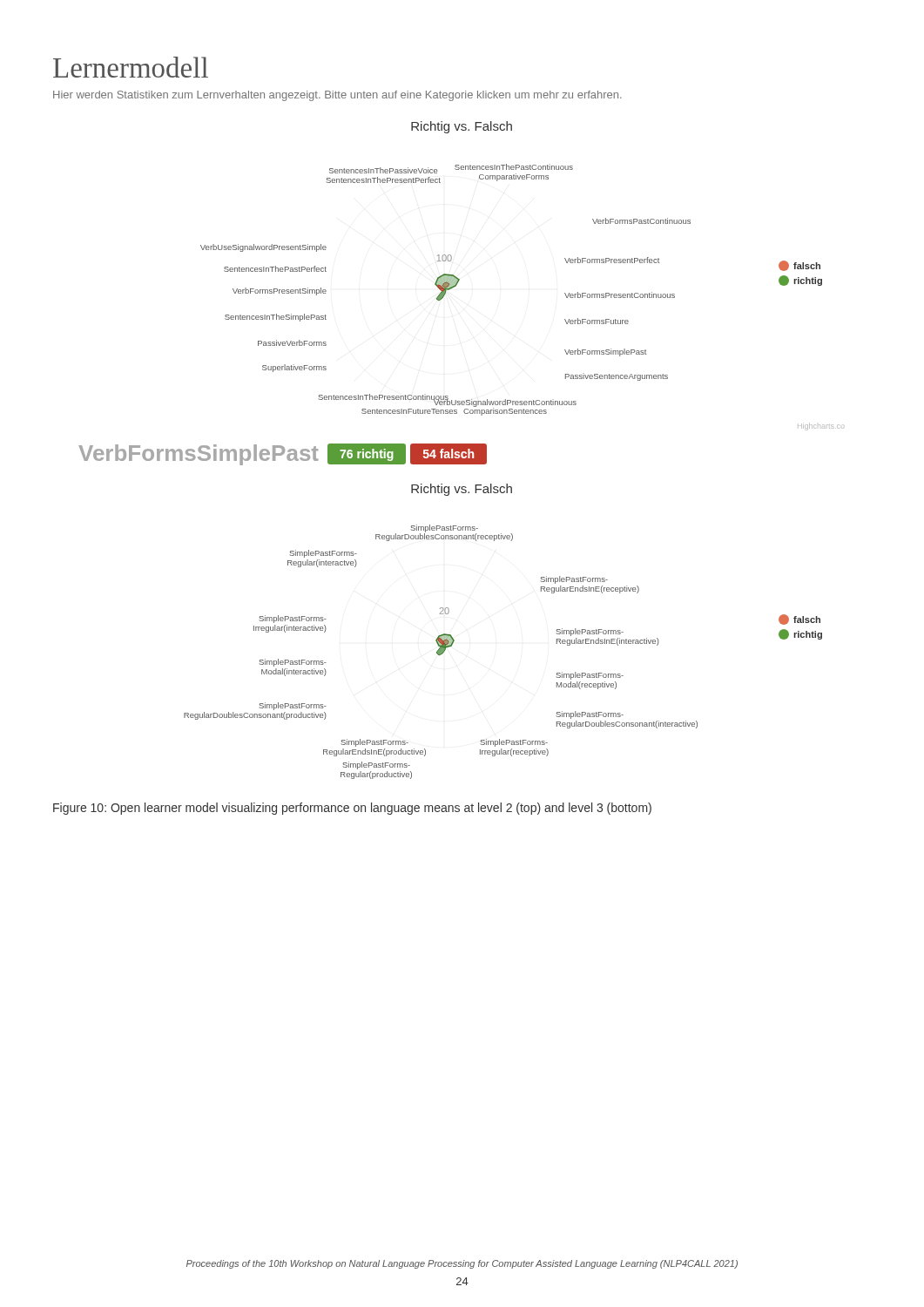Point to the element starting "Hier werden Statistiken zum Lernverhalten angezeigt."

[x=337, y=94]
